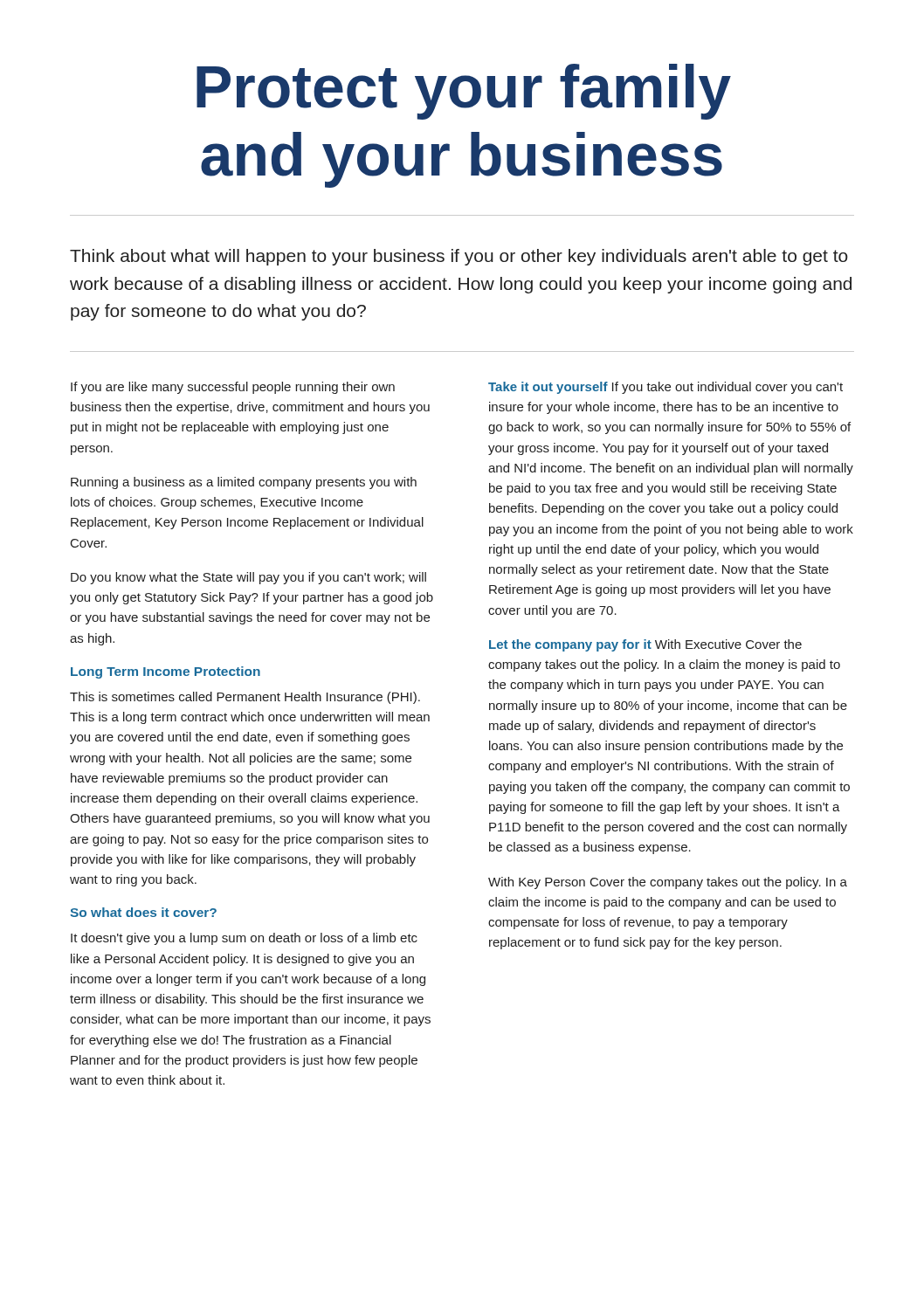Locate the region starting "This is sometimes called Permanent Health Insurance"
Image resolution: width=924 pixels, height=1310 pixels.
[x=253, y=788]
